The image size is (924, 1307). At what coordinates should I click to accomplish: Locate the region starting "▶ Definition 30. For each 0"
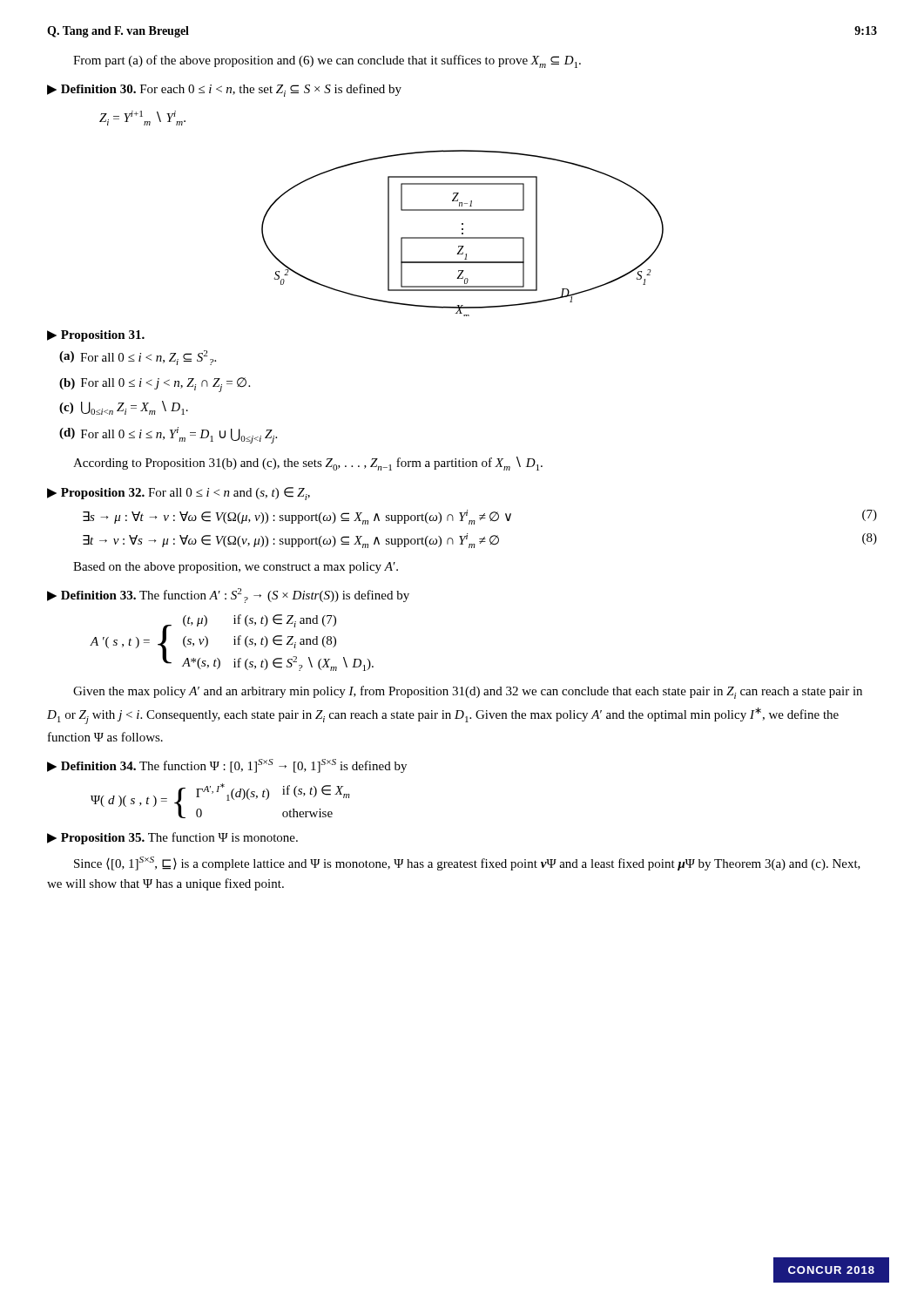pyautogui.click(x=224, y=90)
